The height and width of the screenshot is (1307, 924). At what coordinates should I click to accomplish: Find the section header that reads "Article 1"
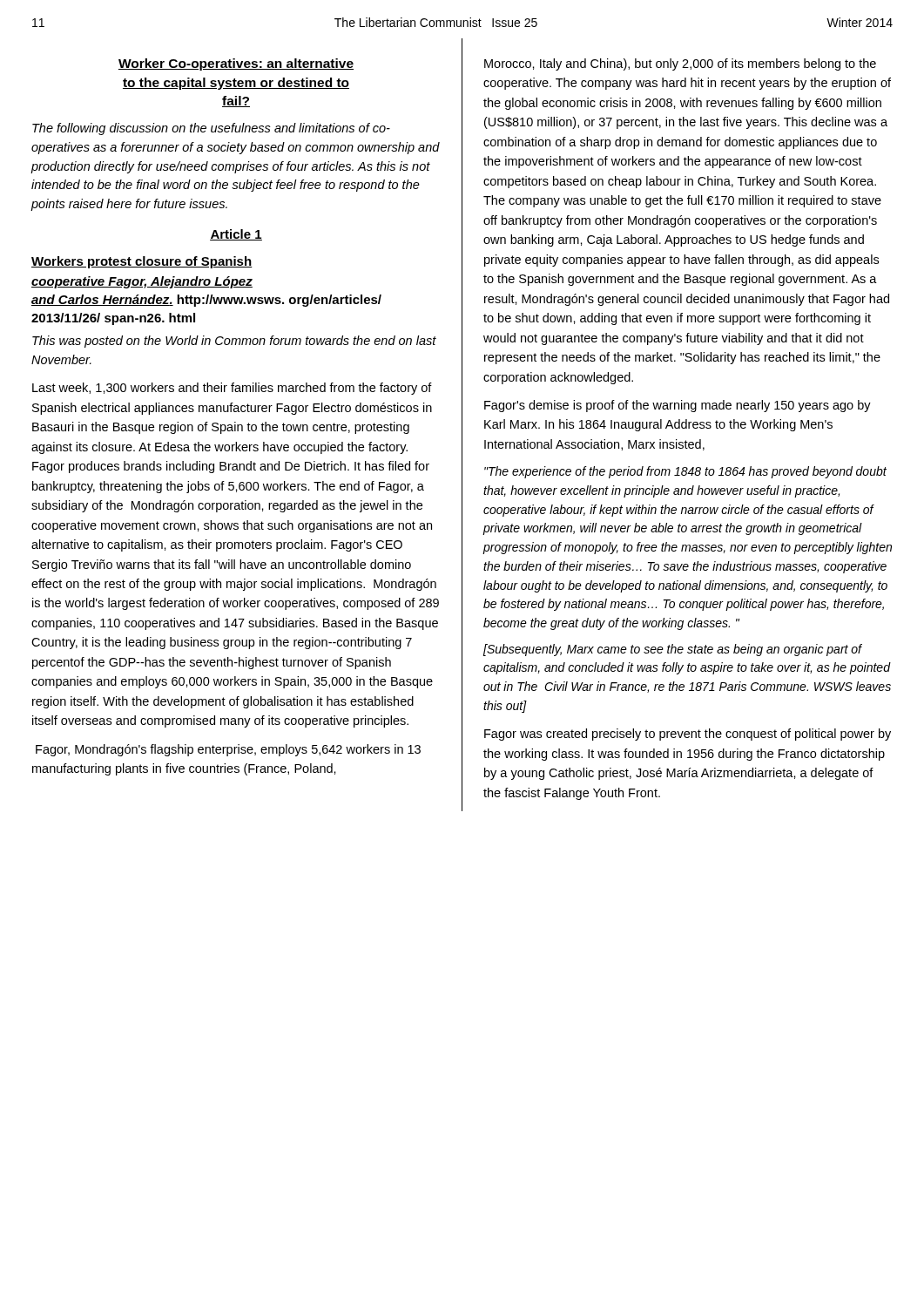coord(236,234)
